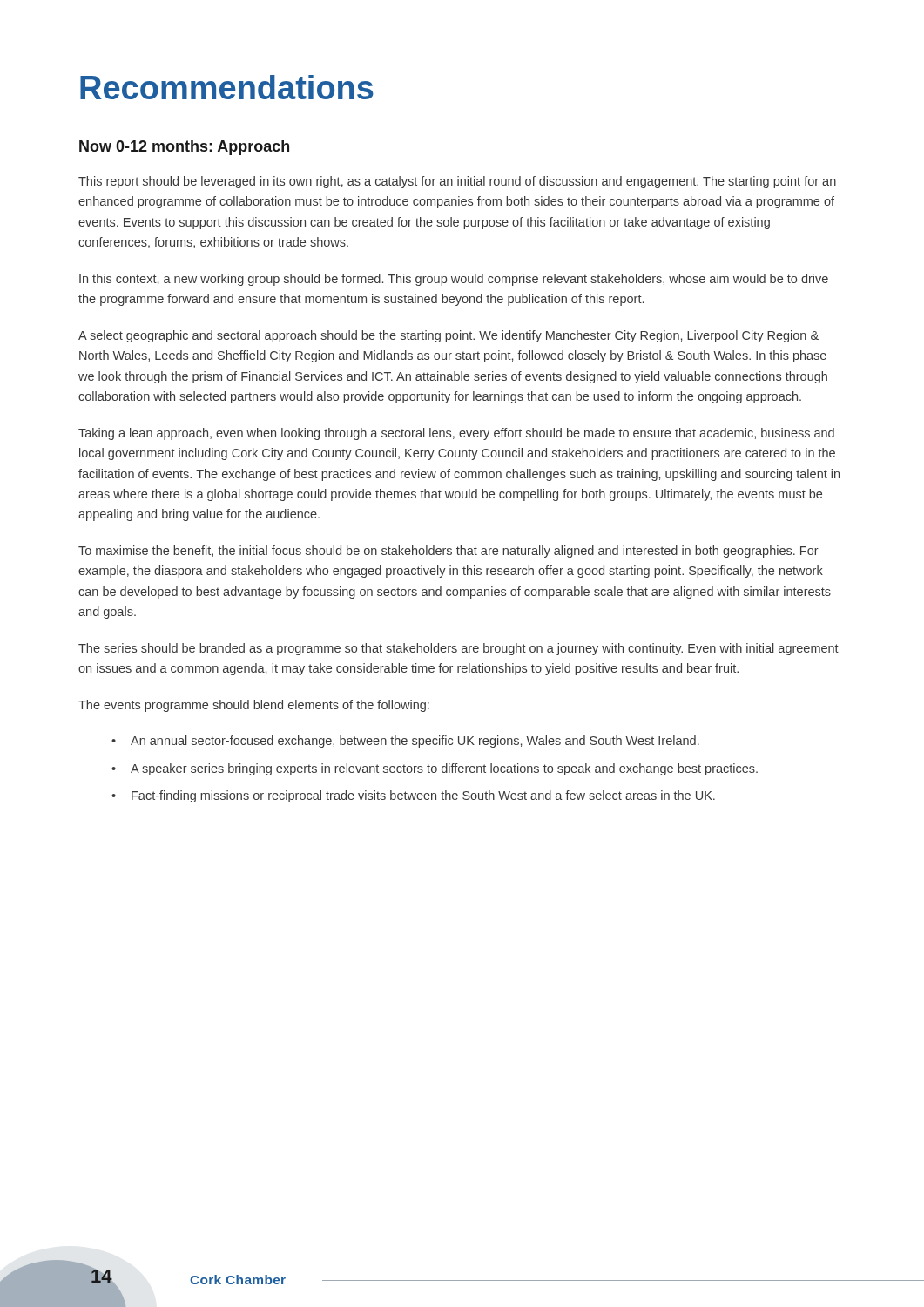Click the passage that begins "The events programme should"
Image resolution: width=924 pixels, height=1307 pixels.
[254, 706]
